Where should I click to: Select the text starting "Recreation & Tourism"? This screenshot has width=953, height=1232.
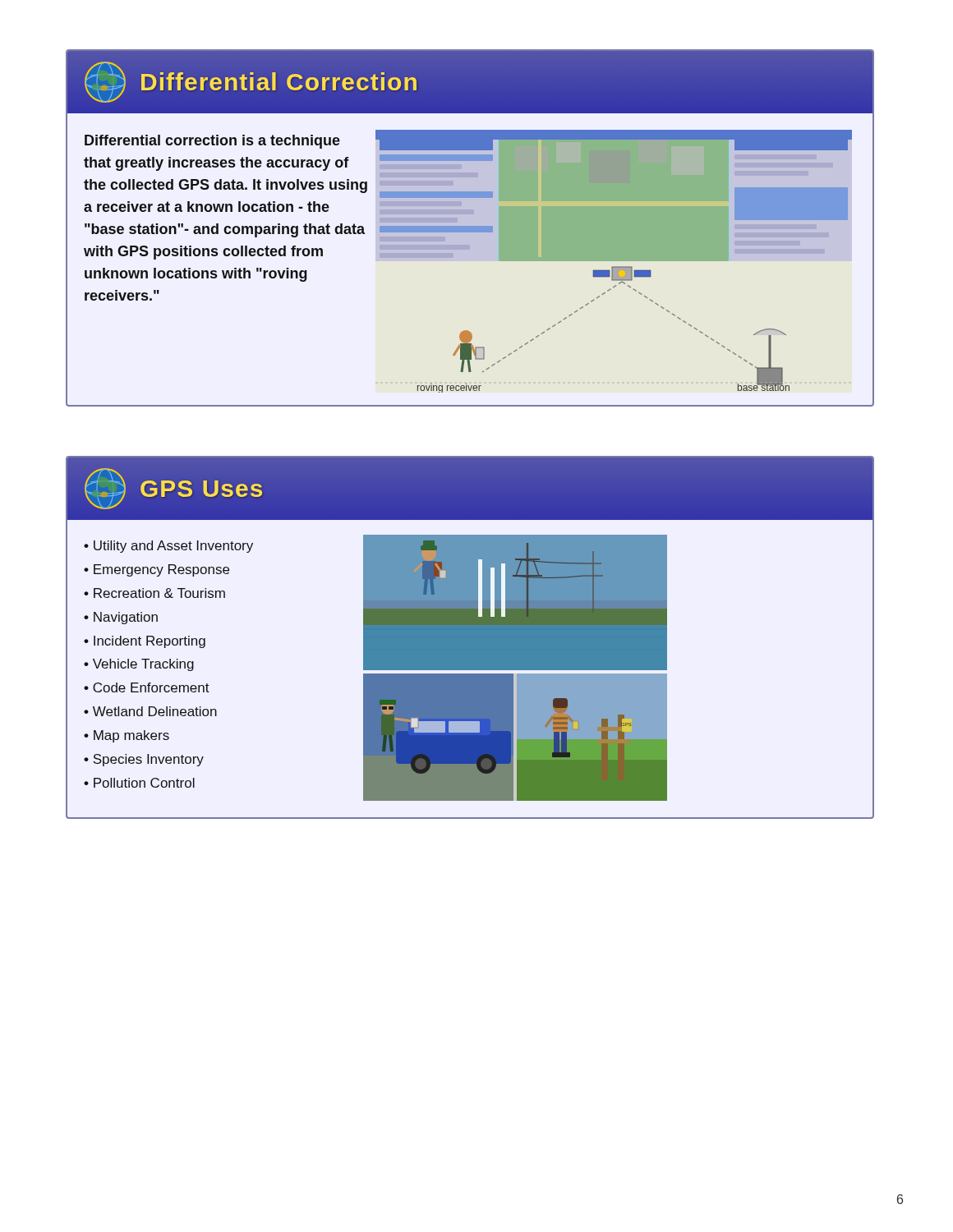click(x=159, y=593)
